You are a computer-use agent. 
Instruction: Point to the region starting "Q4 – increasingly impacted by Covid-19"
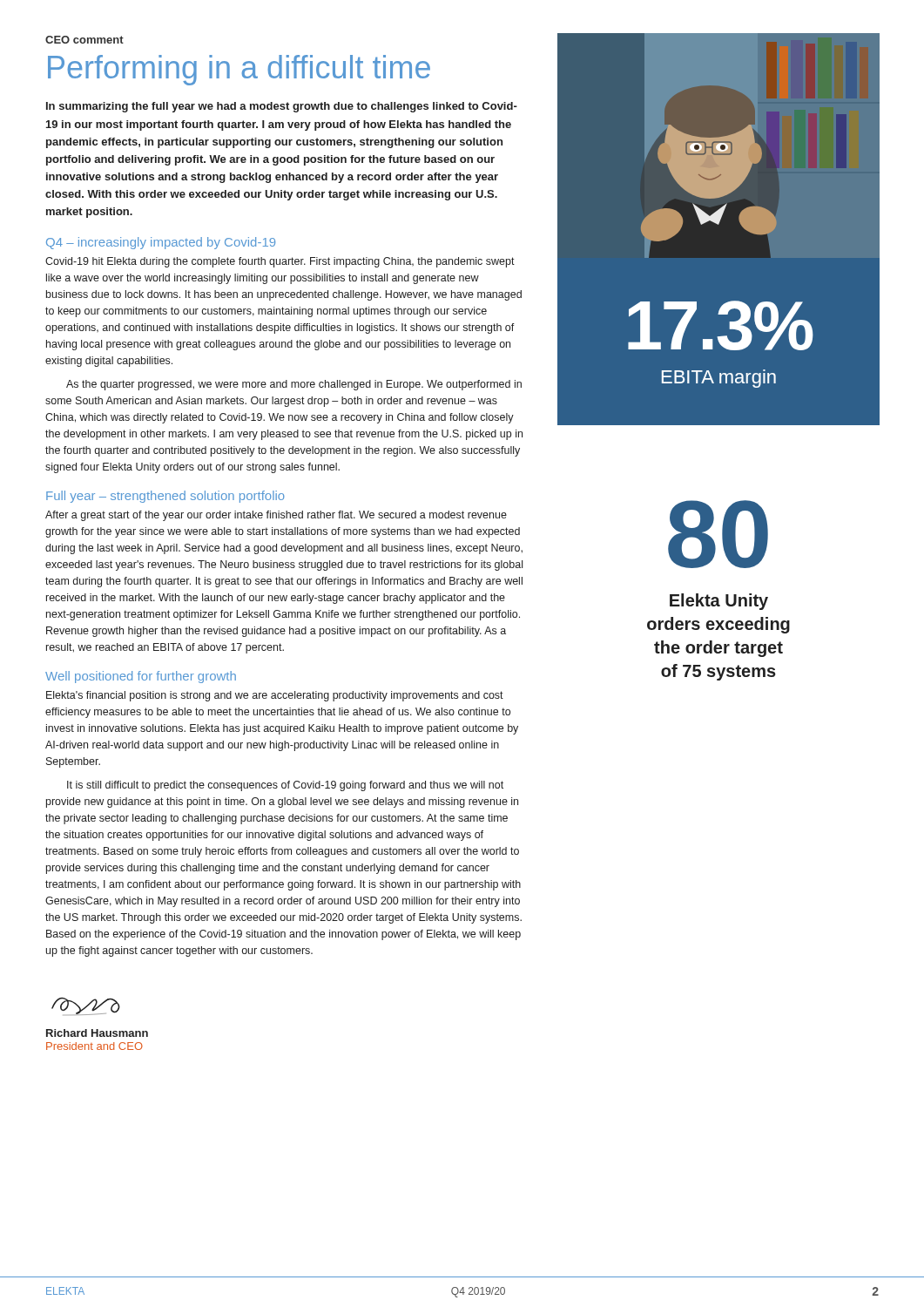point(161,242)
